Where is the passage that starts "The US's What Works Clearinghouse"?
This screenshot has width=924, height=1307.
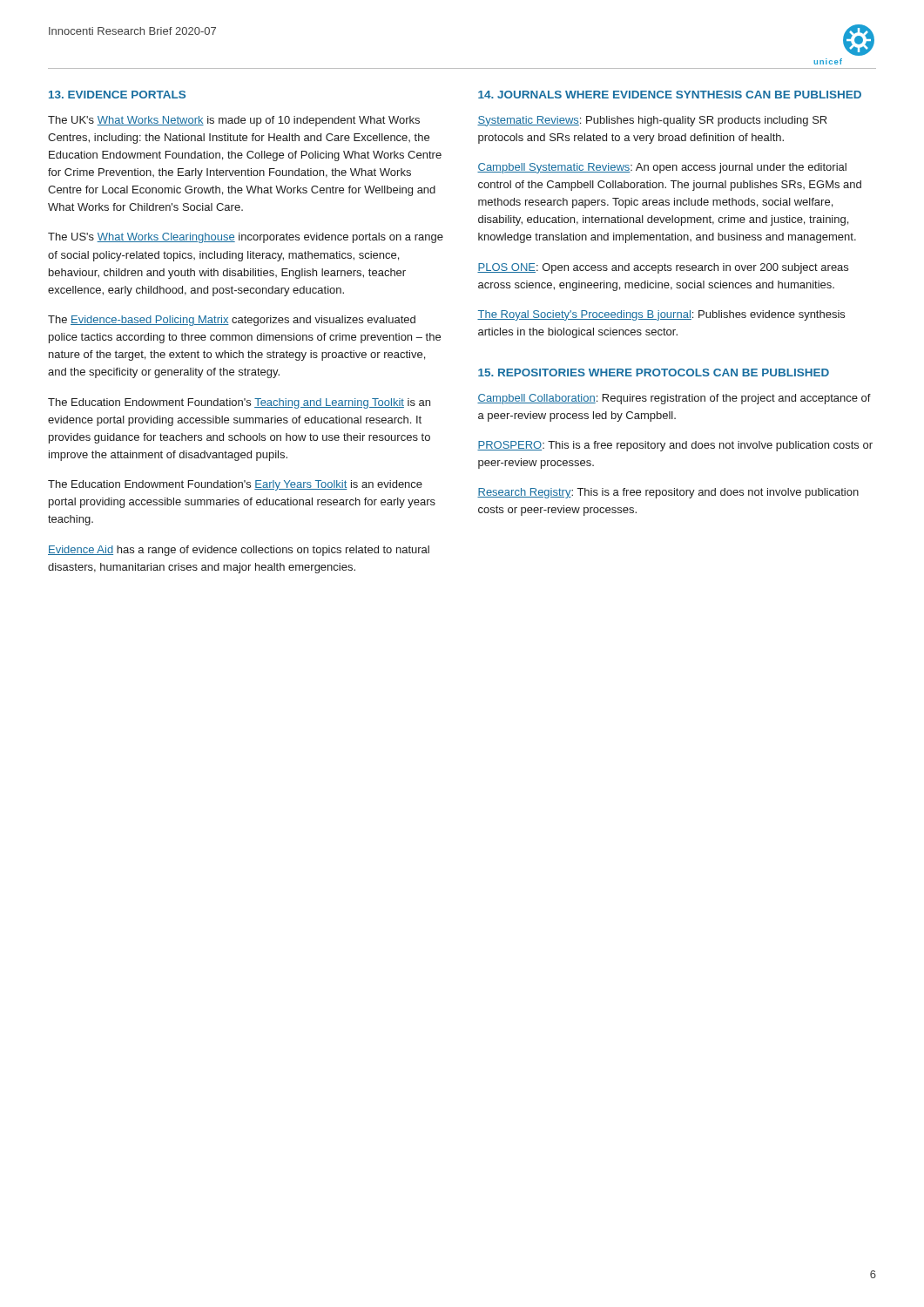(x=246, y=263)
